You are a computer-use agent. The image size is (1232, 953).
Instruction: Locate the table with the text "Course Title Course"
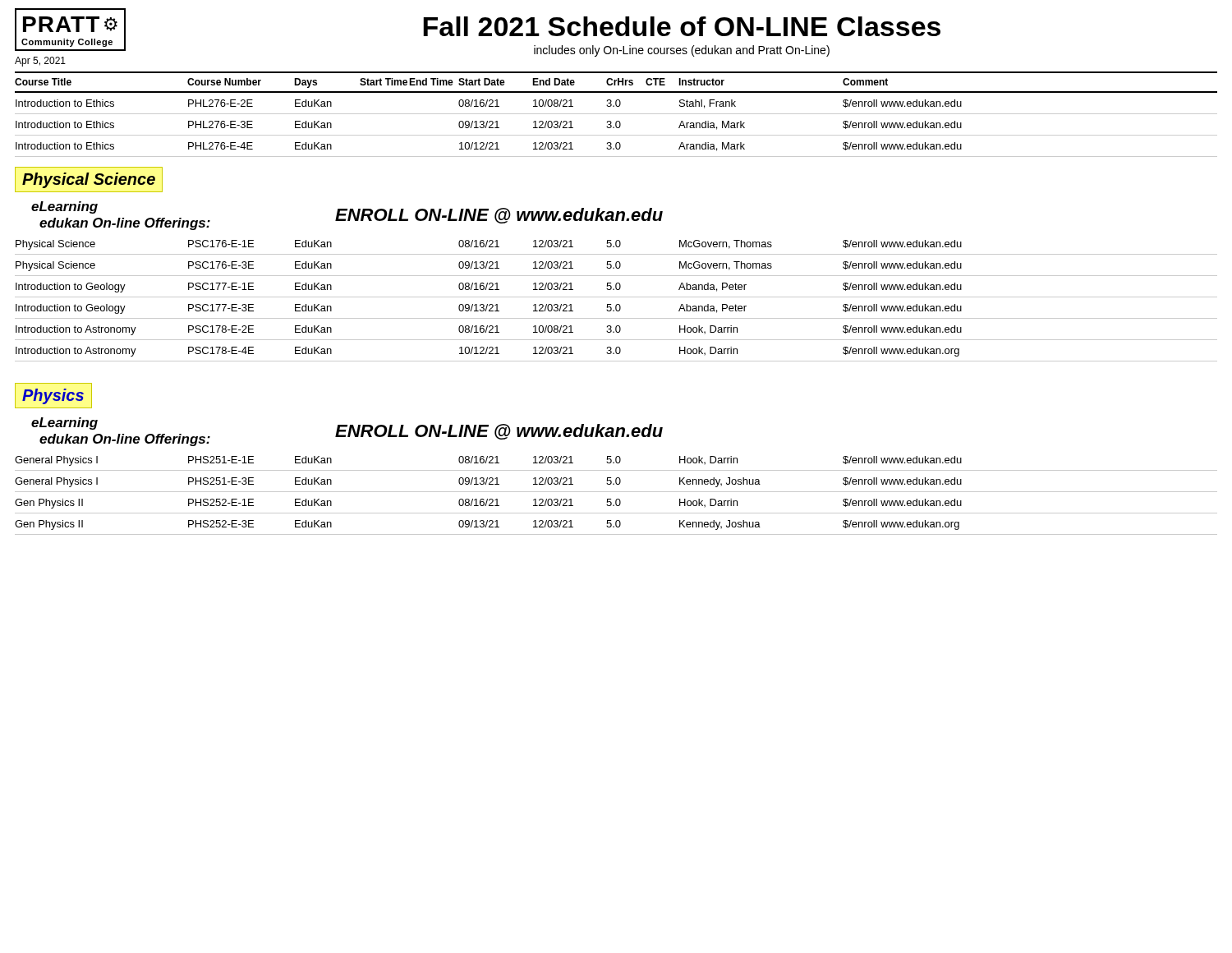point(616,114)
